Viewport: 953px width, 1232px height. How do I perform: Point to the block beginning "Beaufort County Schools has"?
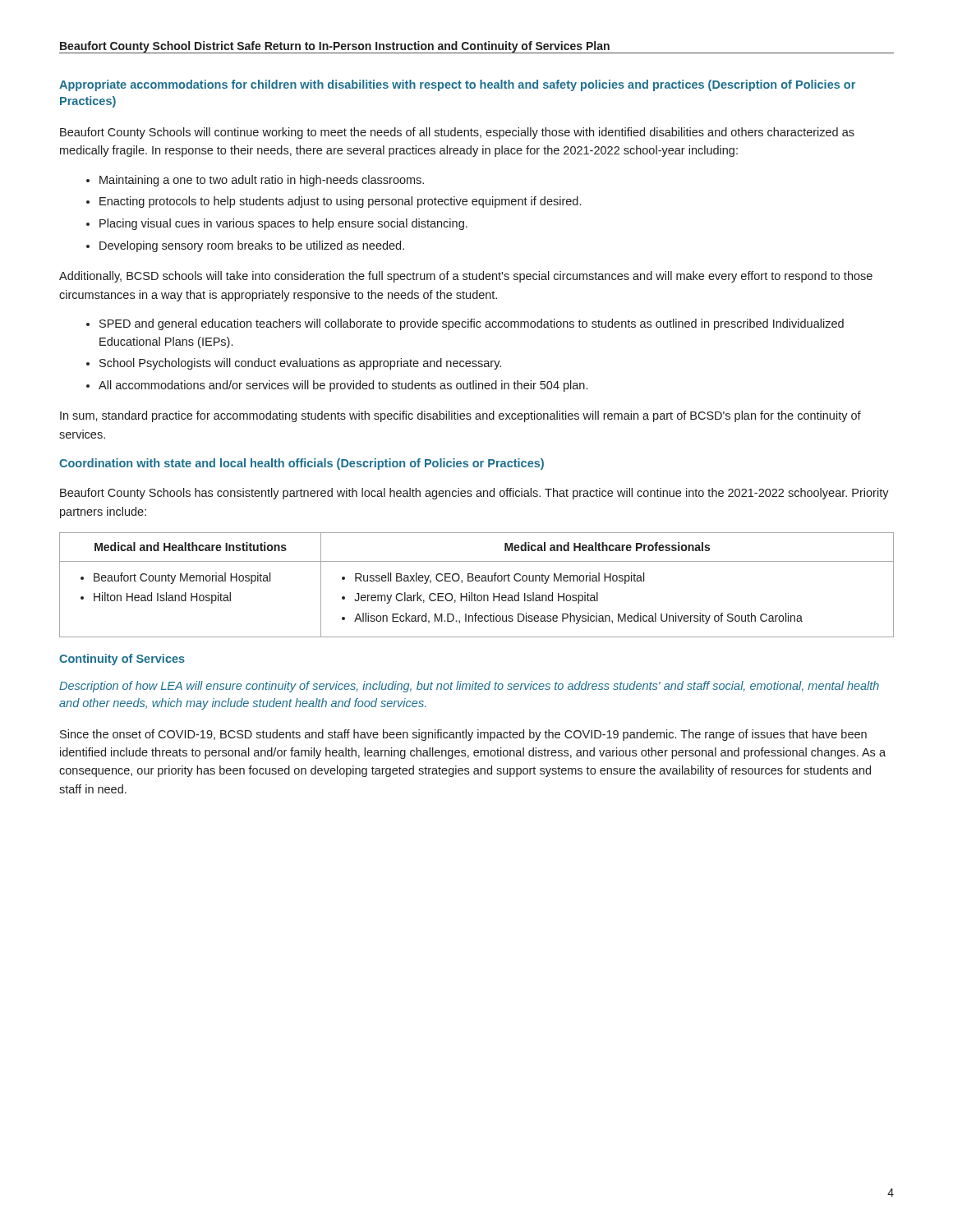coord(476,502)
